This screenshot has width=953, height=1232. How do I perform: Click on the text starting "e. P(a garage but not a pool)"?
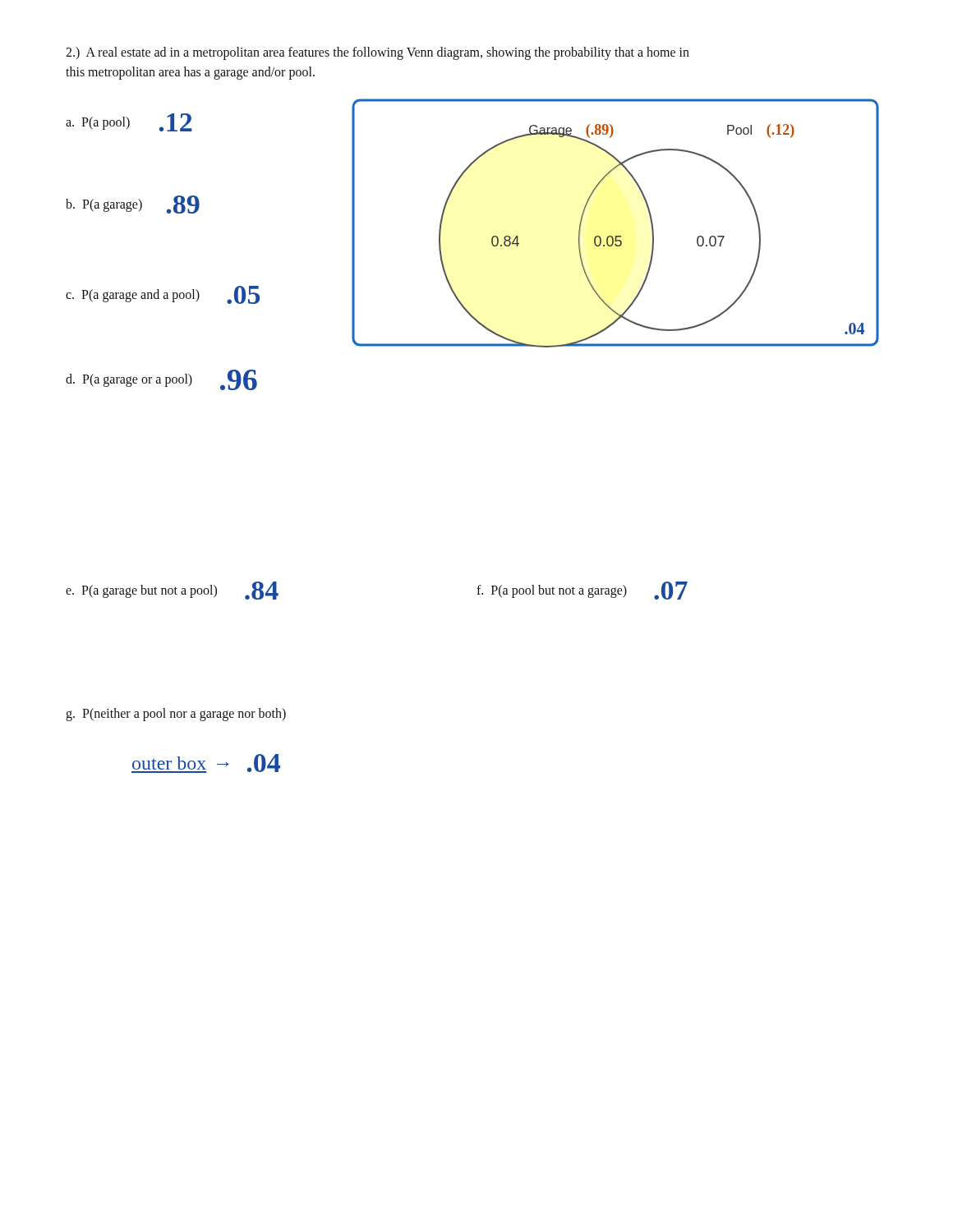tap(172, 591)
